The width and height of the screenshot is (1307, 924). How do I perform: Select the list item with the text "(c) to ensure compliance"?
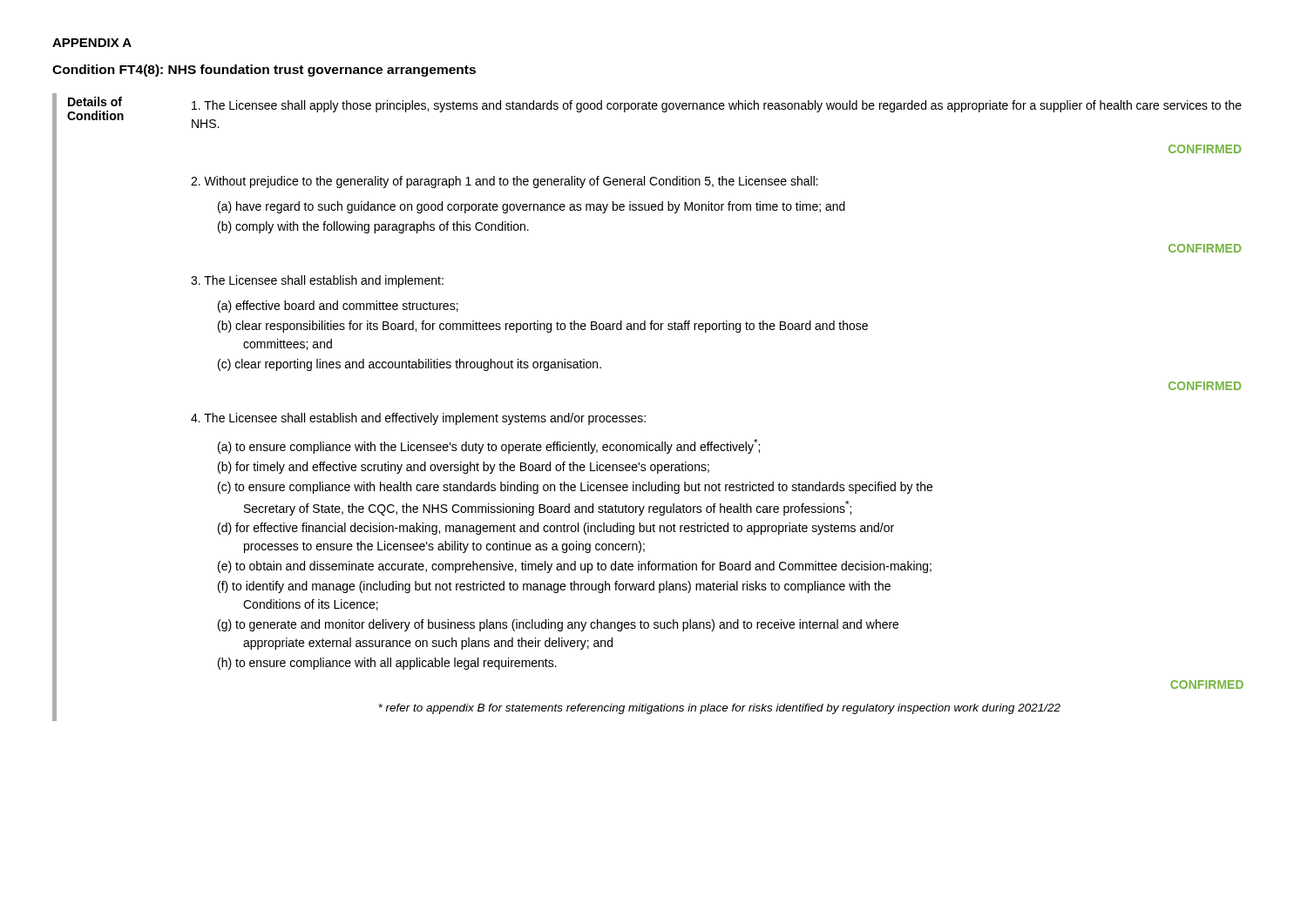pos(732,499)
